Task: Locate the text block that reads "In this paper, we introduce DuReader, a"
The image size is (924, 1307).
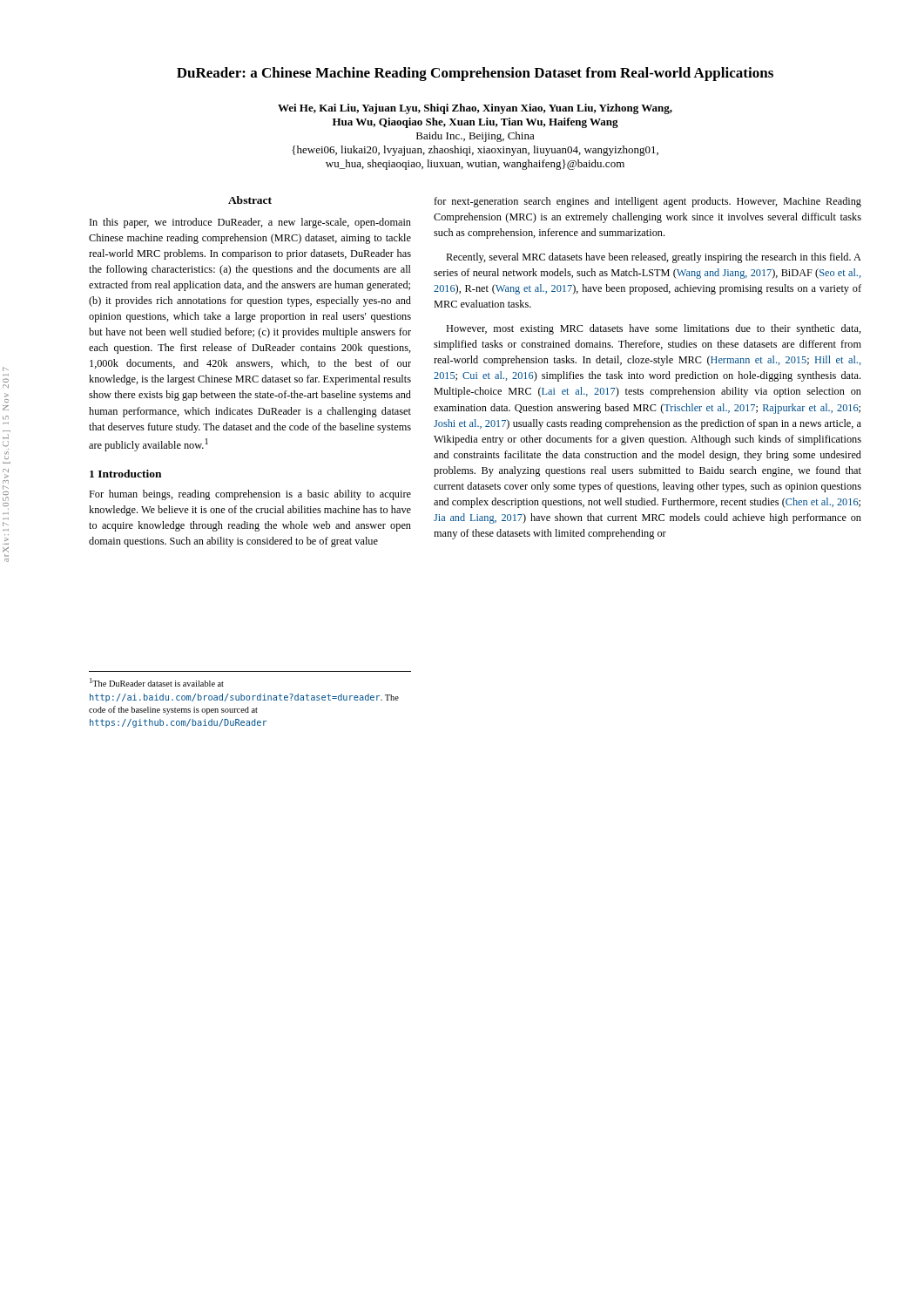Action: click(250, 334)
